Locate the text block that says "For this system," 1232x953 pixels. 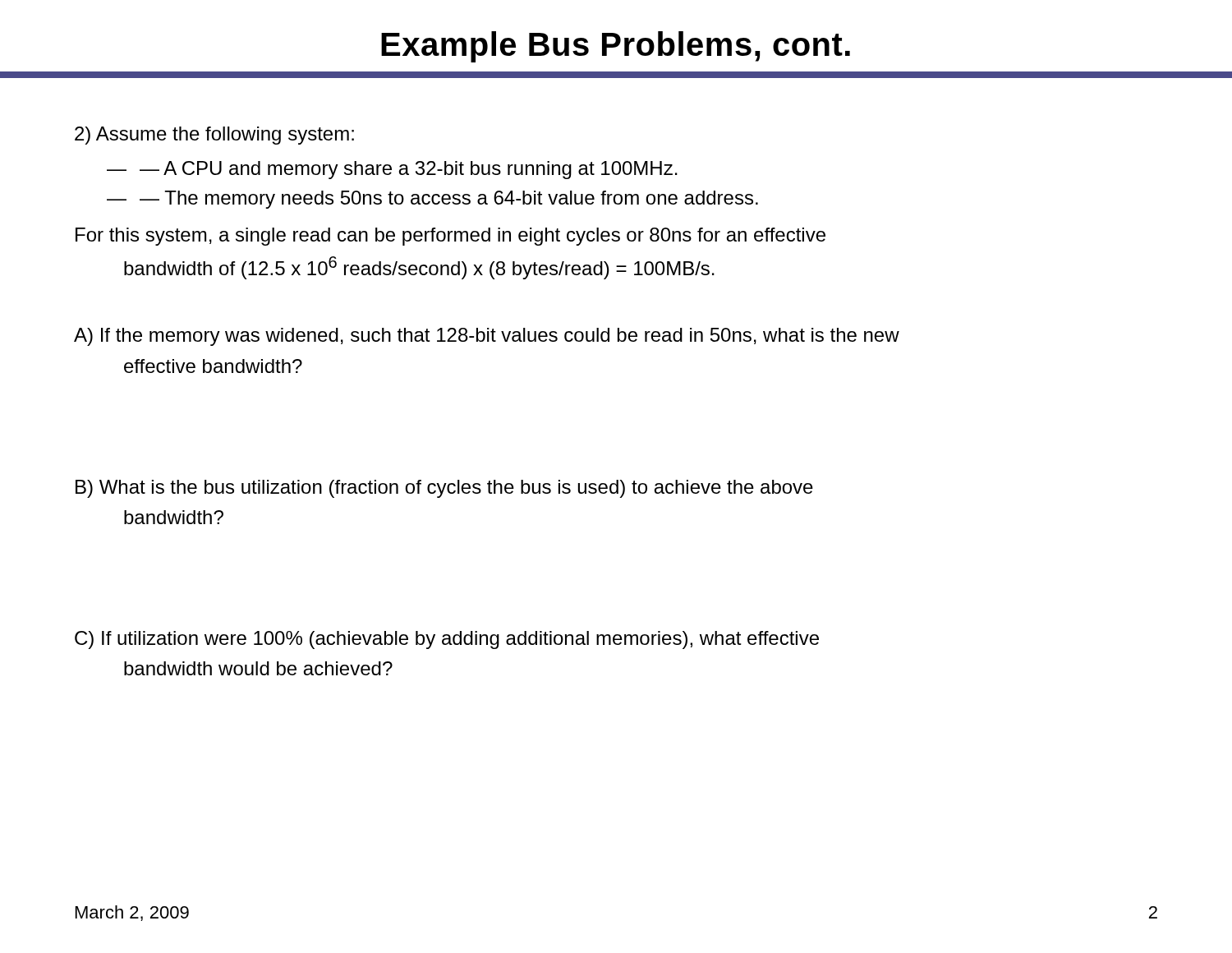point(450,254)
